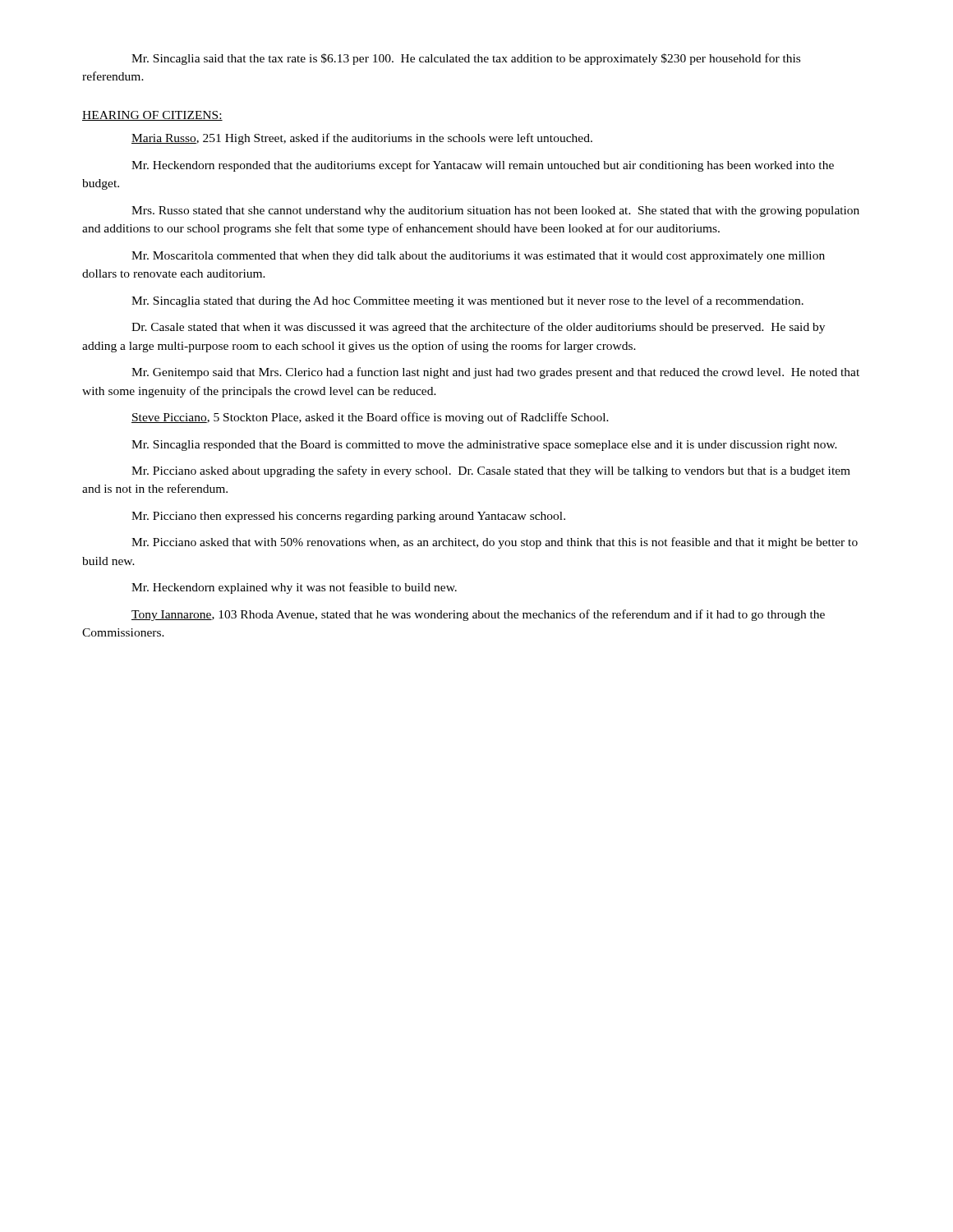Find the text block starting "Mr. Sincaglia responded that the Board"
The height and width of the screenshot is (1232, 953).
tap(485, 444)
